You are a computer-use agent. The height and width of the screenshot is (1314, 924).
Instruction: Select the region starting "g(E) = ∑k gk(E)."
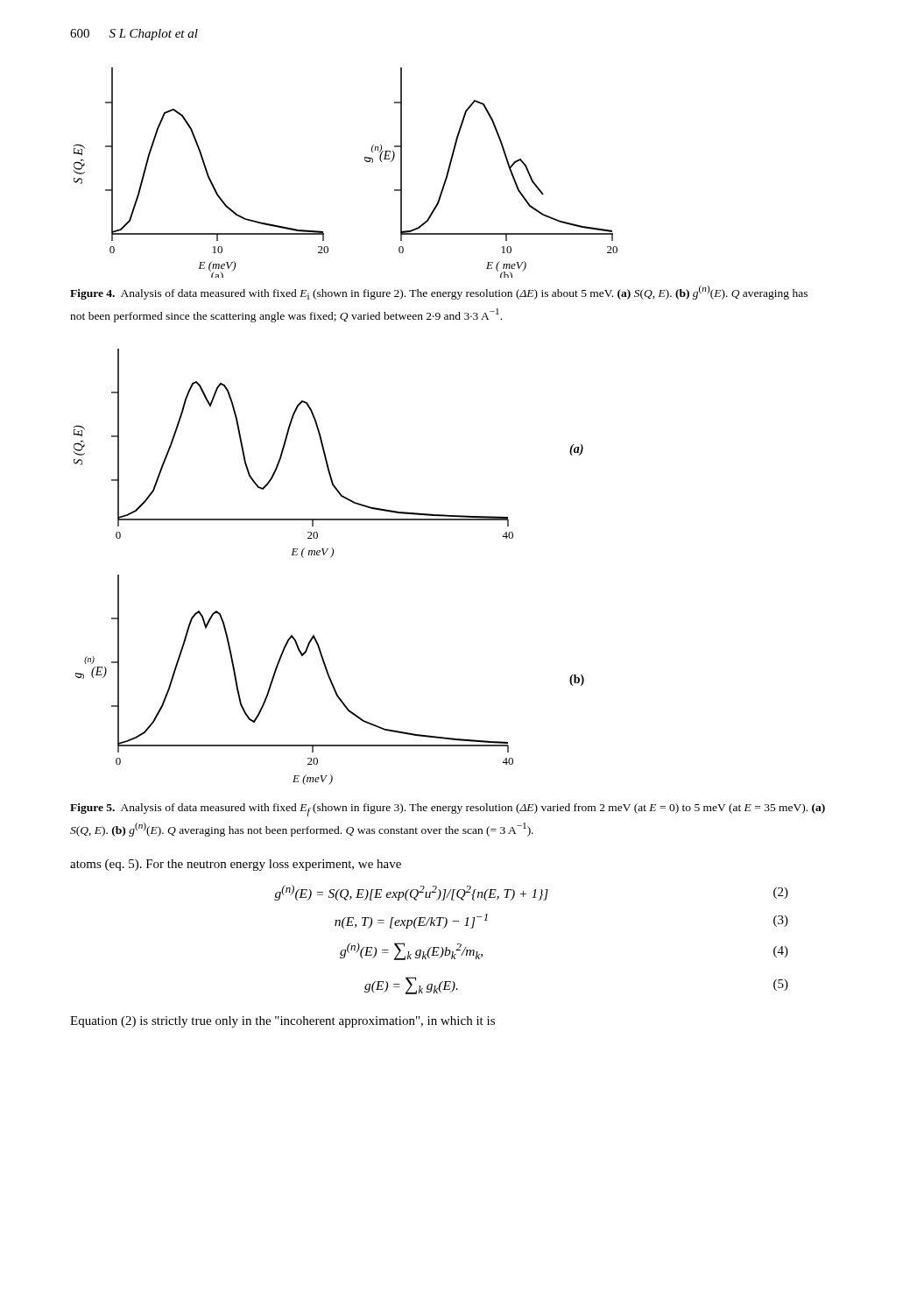(x=429, y=984)
